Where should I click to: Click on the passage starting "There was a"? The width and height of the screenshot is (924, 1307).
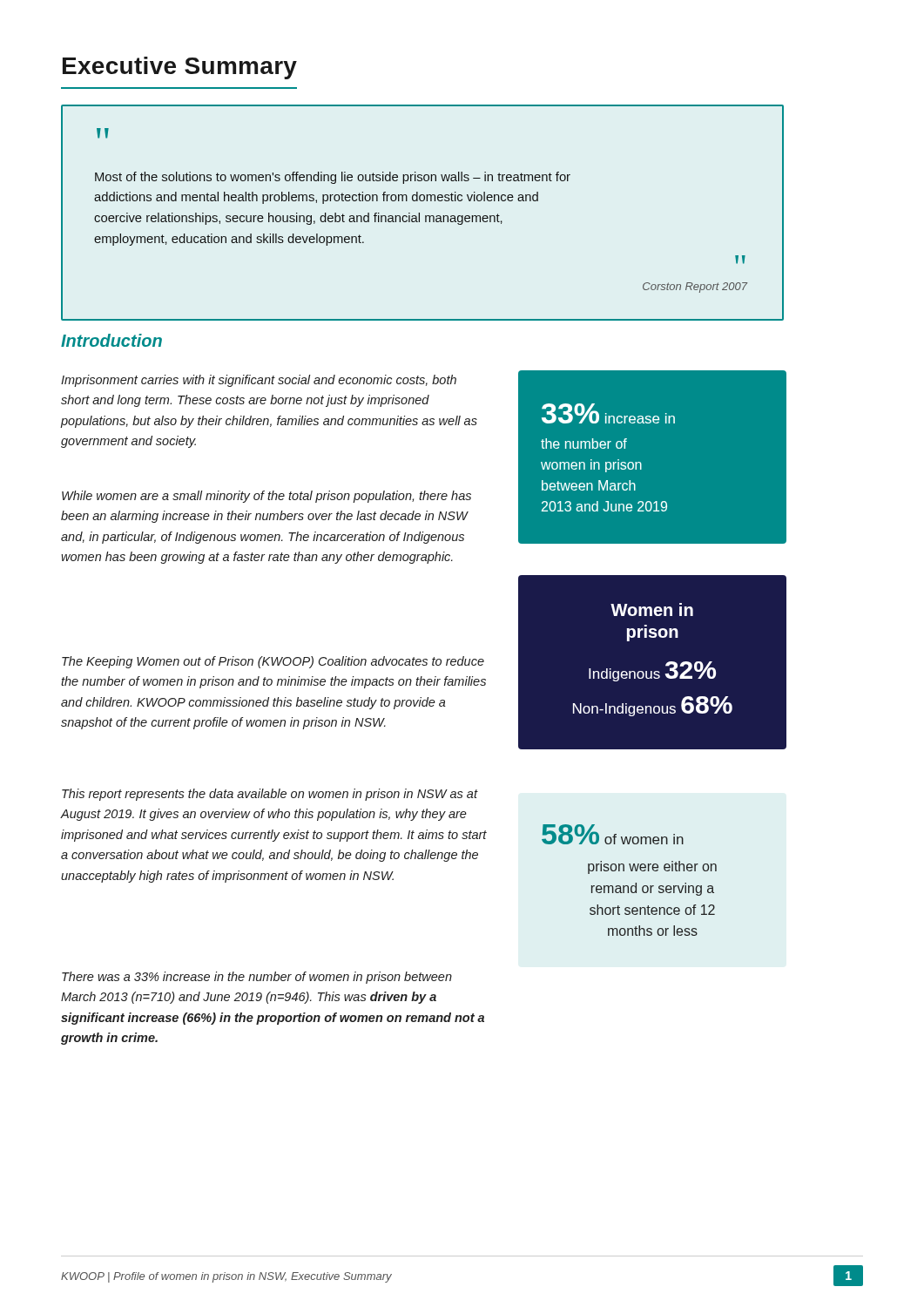[x=274, y=1008]
